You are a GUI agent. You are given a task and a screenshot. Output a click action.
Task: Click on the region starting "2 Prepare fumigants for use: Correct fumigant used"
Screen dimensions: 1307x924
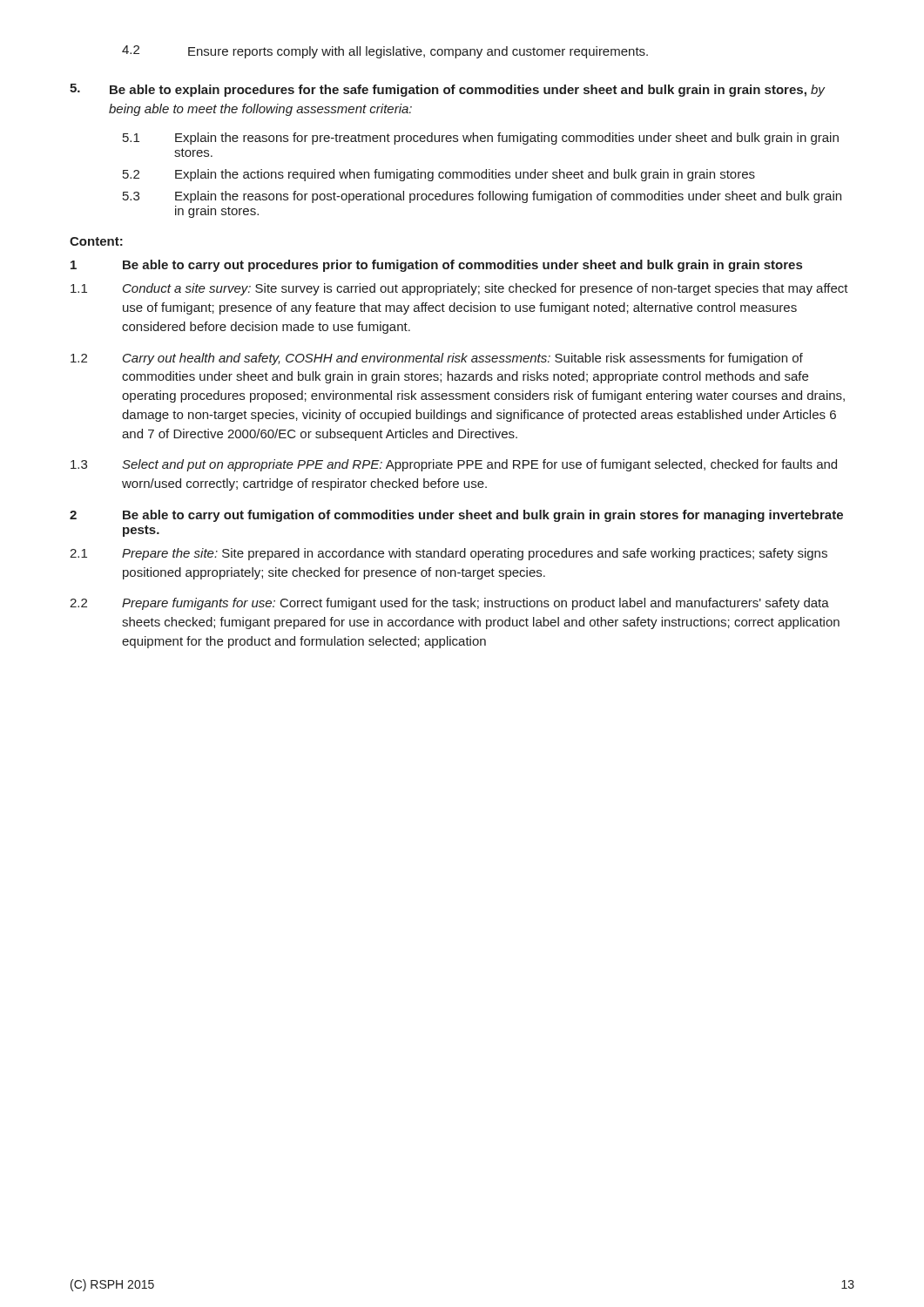coord(462,622)
